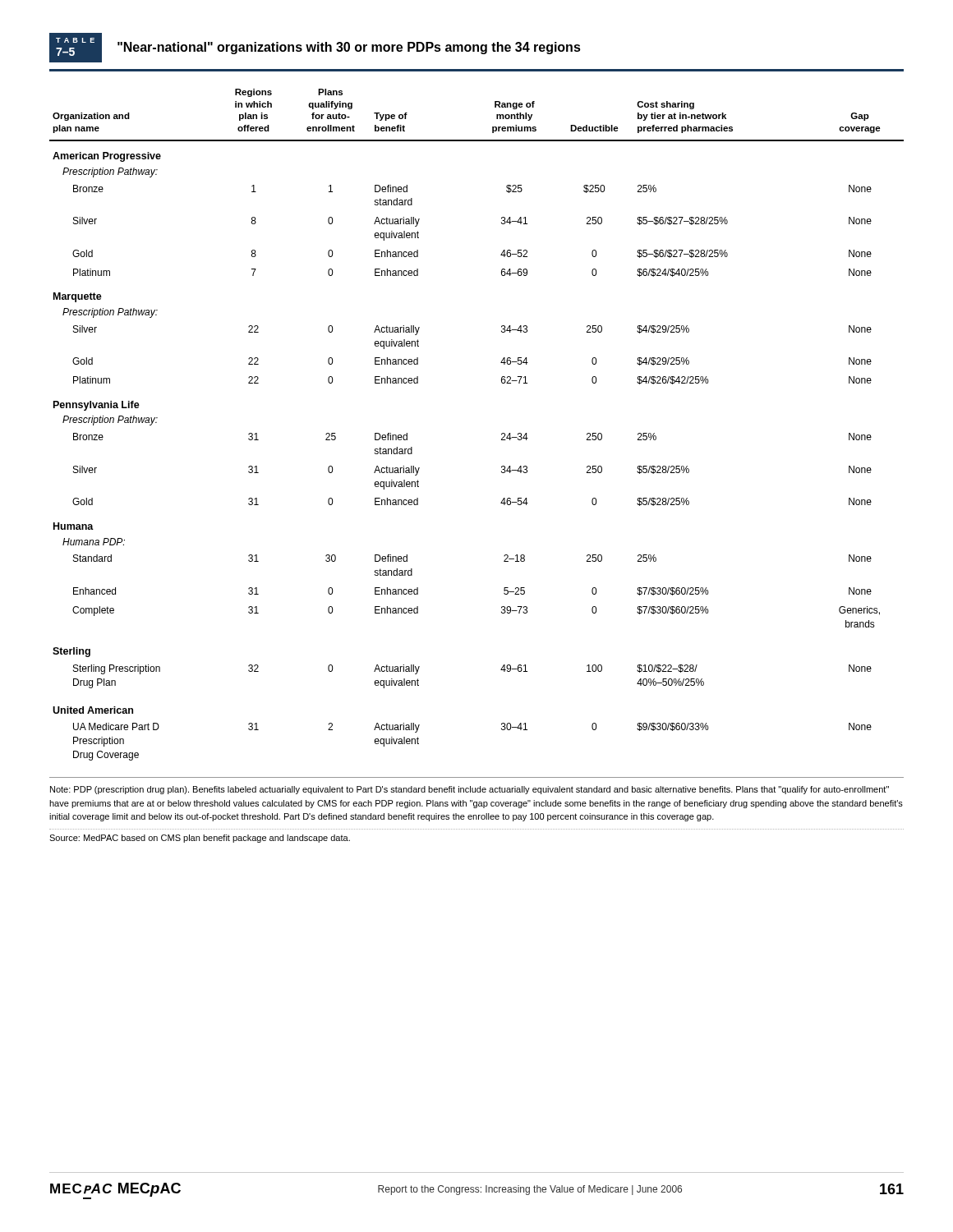
Task: Locate the table
Action: (x=476, y=399)
